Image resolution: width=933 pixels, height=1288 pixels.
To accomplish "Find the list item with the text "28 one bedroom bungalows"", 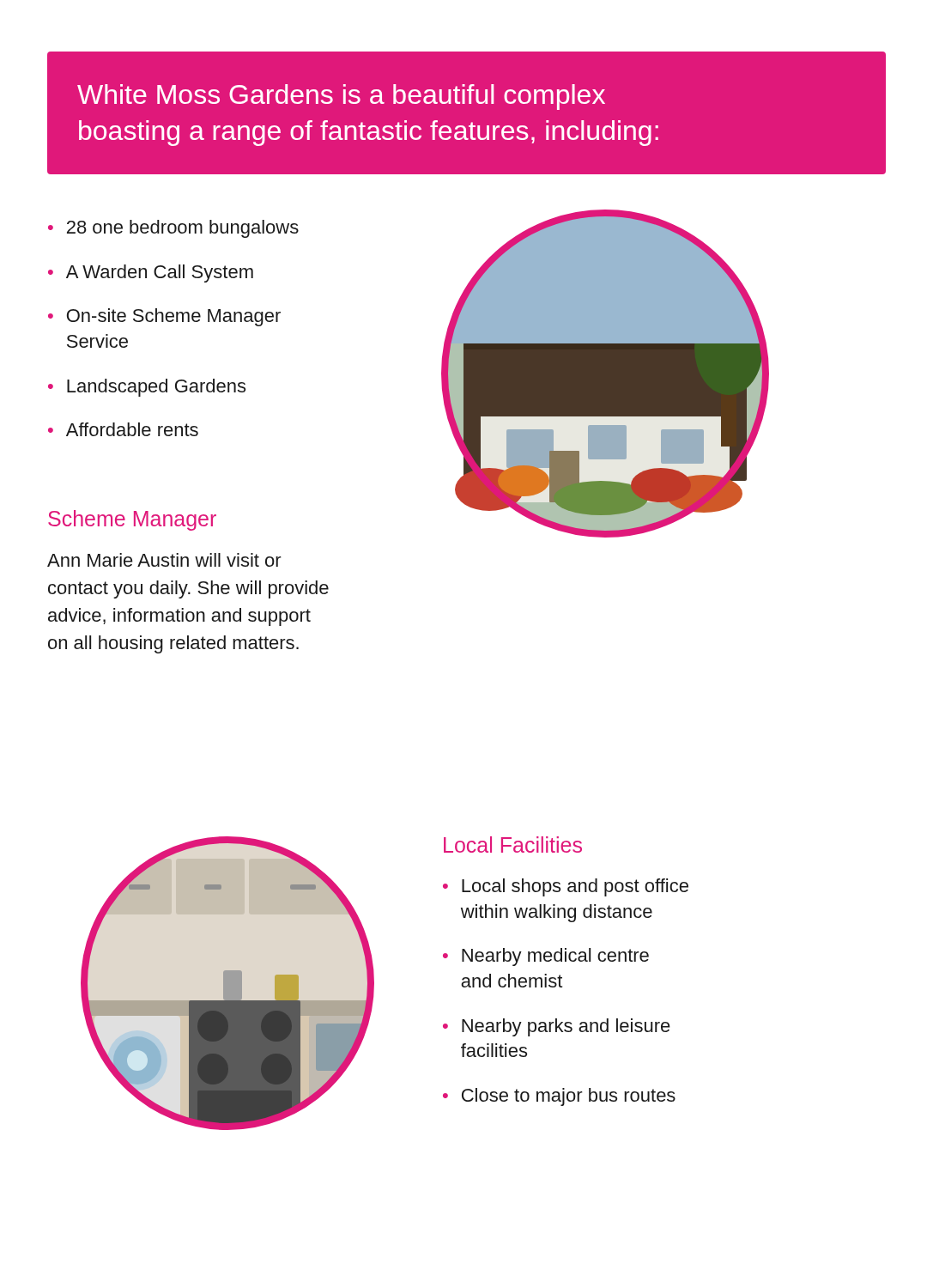I will click(182, 227).
